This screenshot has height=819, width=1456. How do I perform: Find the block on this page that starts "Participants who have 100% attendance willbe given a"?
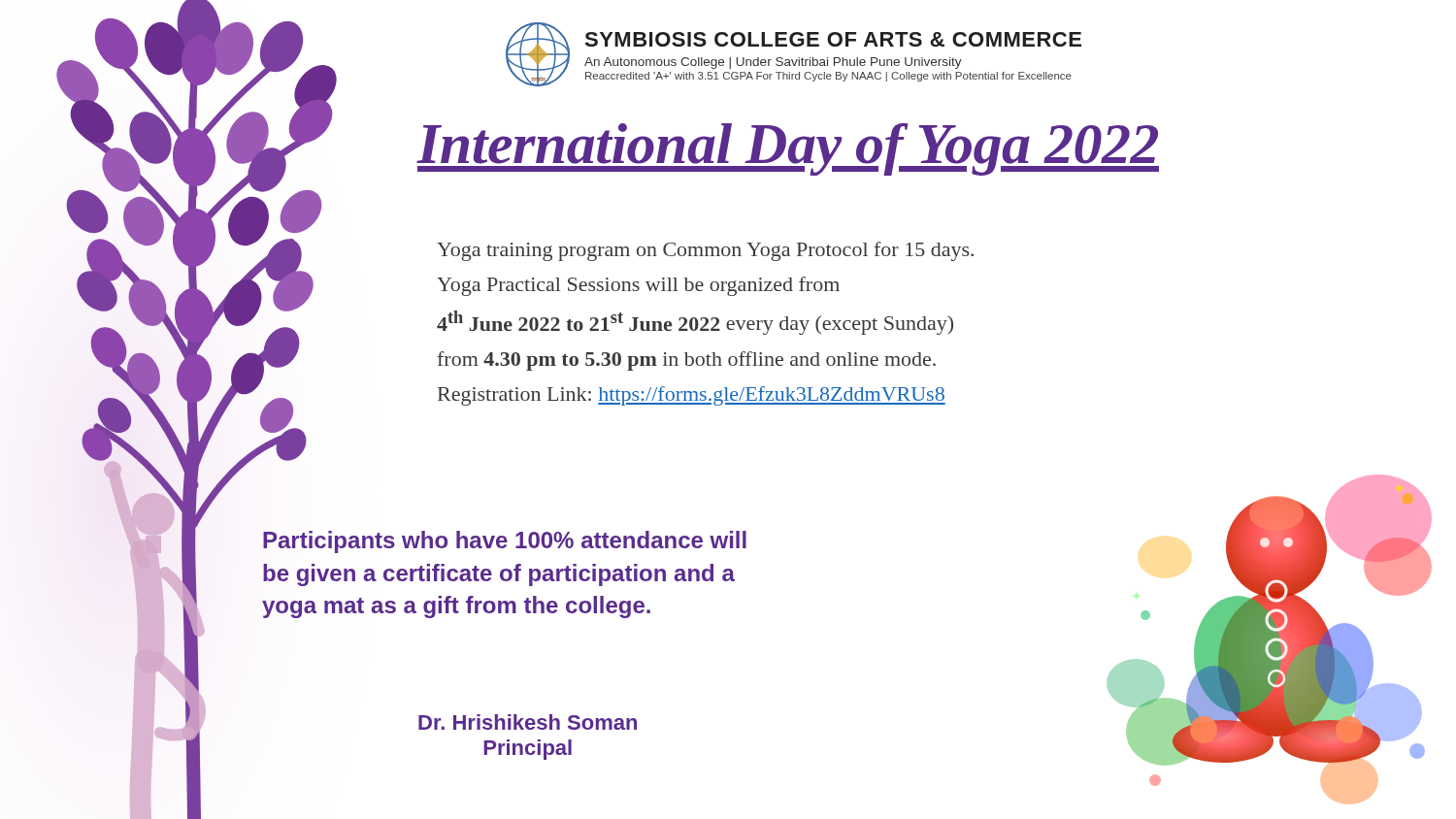point(553,573)
